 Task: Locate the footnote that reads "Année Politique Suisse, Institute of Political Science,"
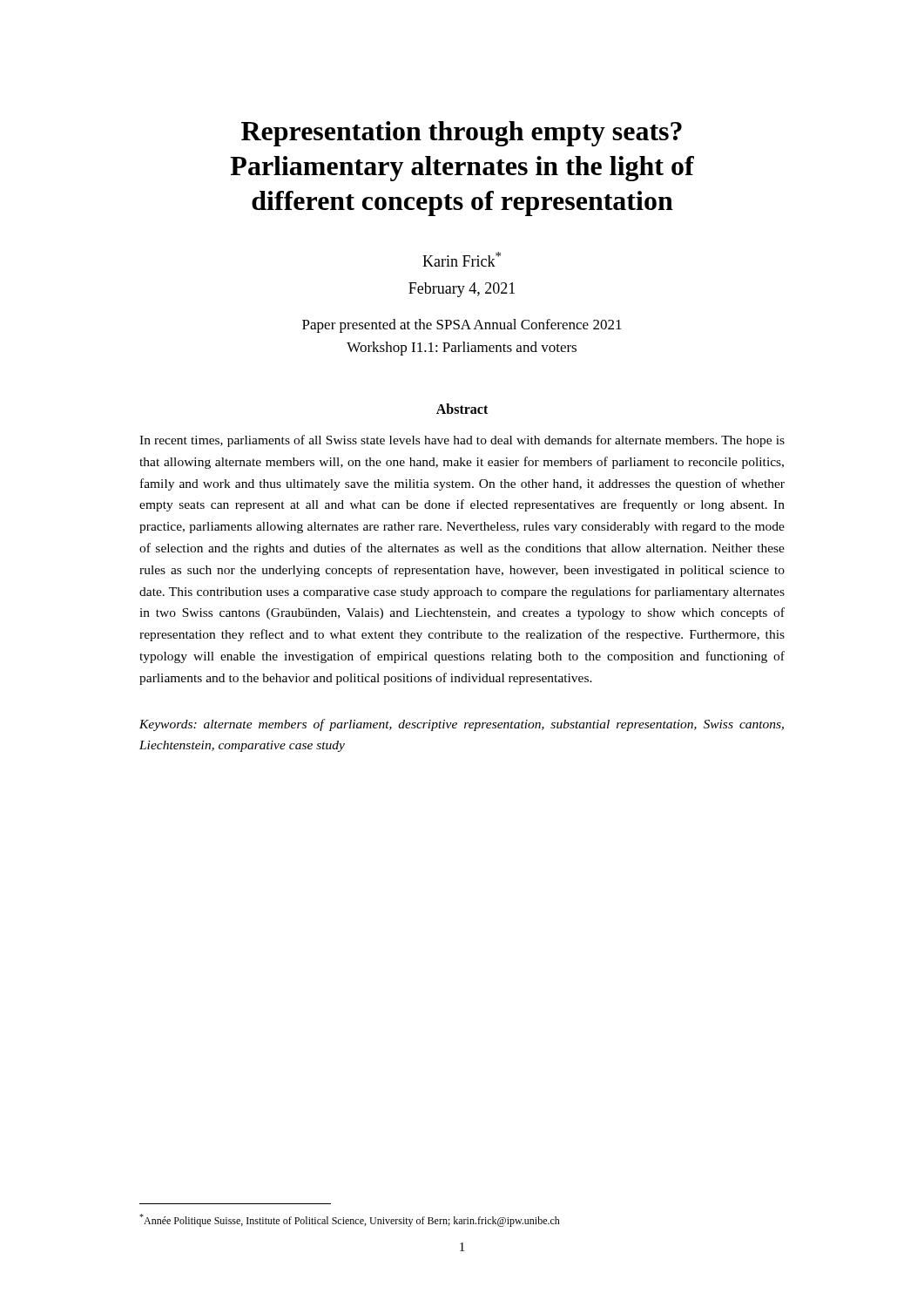pos(350,1220)
